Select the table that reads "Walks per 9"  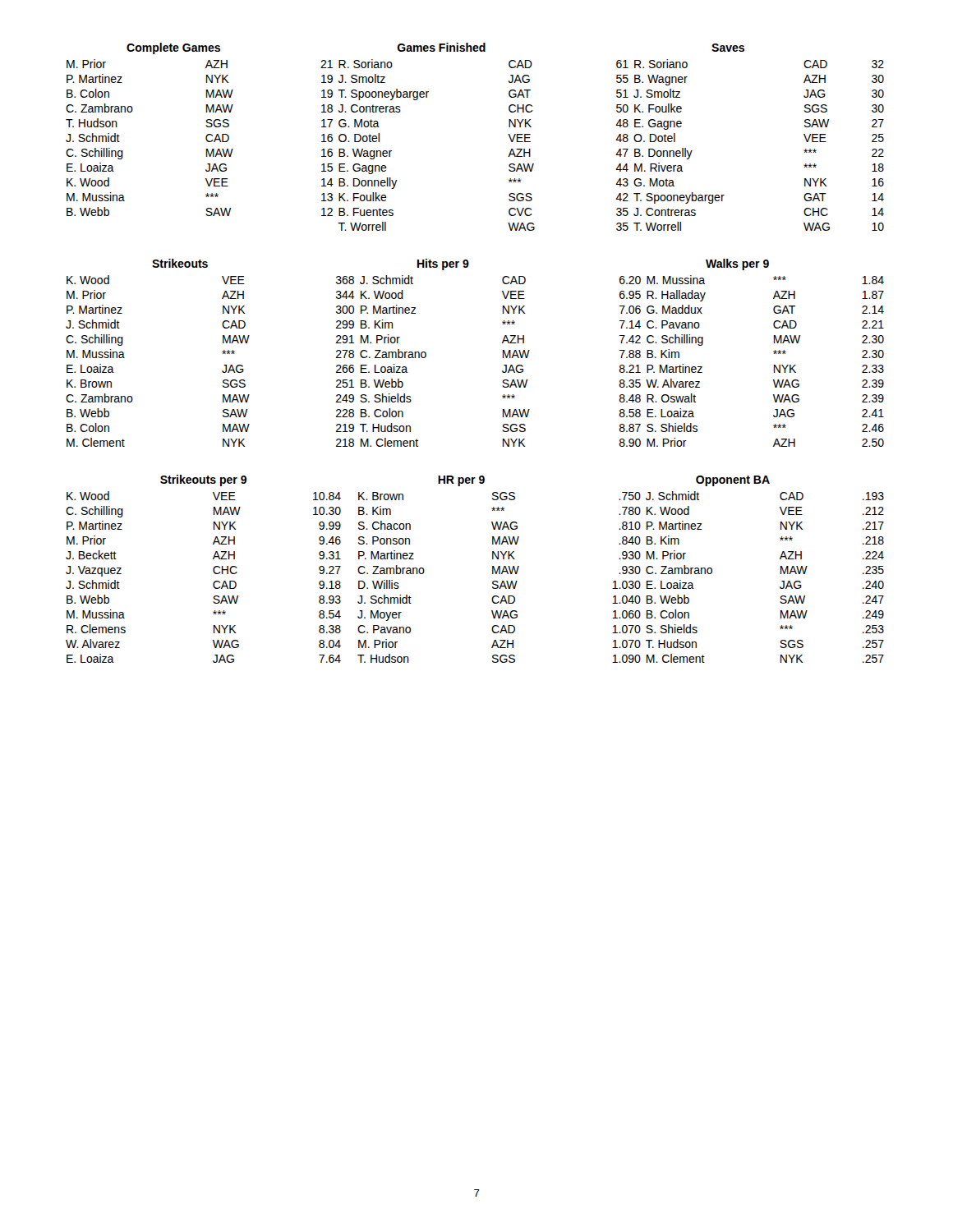pos(476,354)
